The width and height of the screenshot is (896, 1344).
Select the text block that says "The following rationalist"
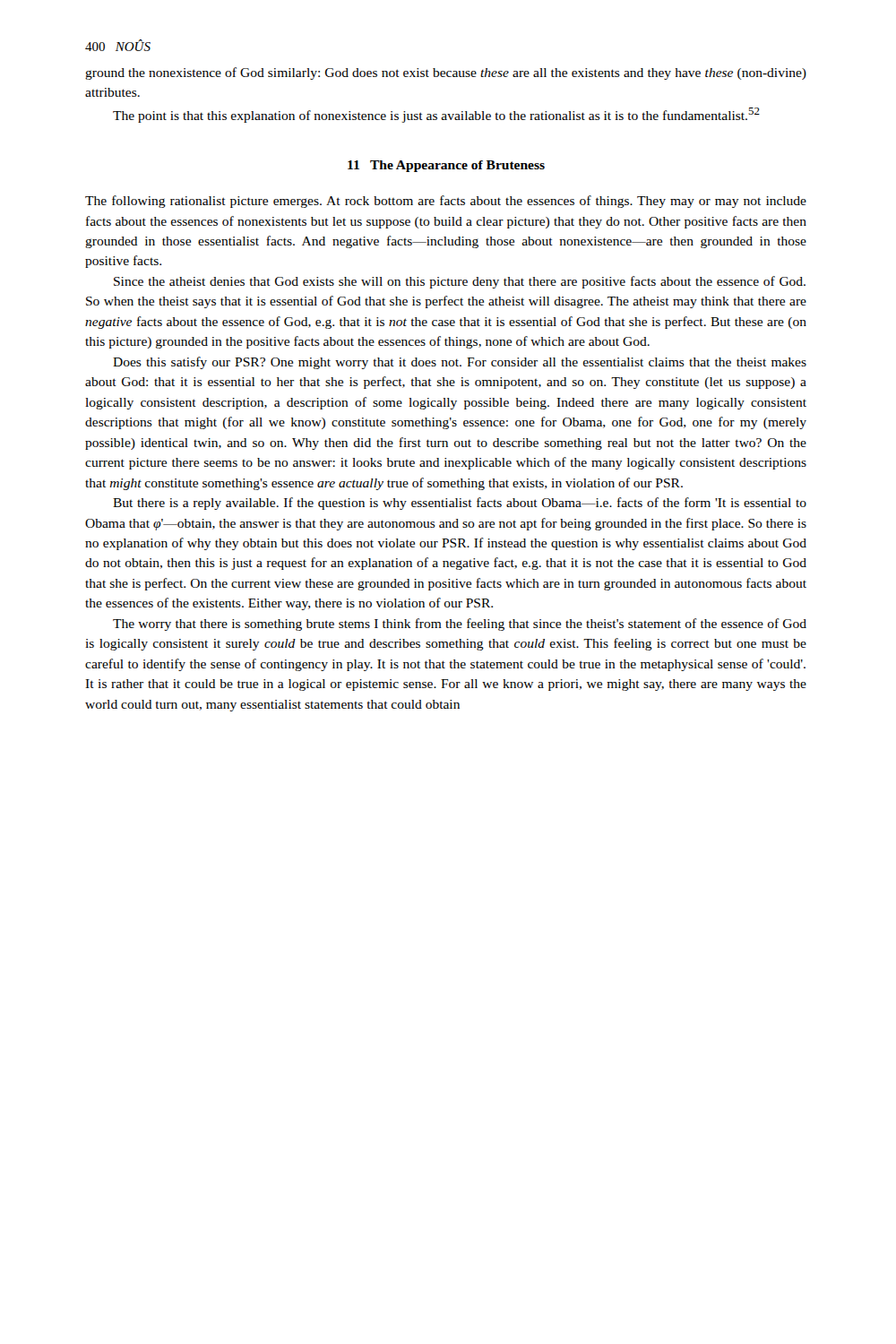(446, 231)
